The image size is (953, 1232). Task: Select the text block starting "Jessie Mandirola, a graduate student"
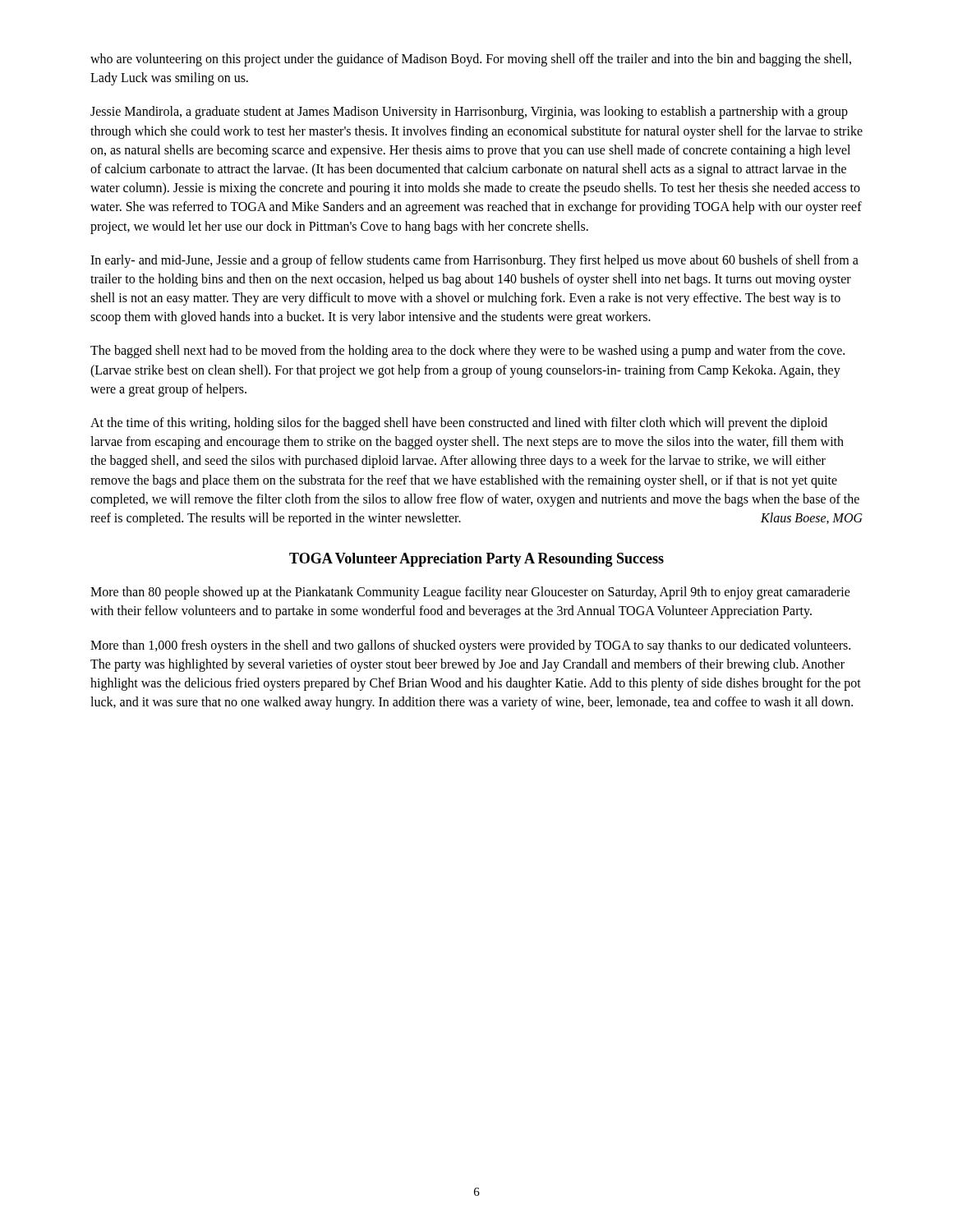476,169
